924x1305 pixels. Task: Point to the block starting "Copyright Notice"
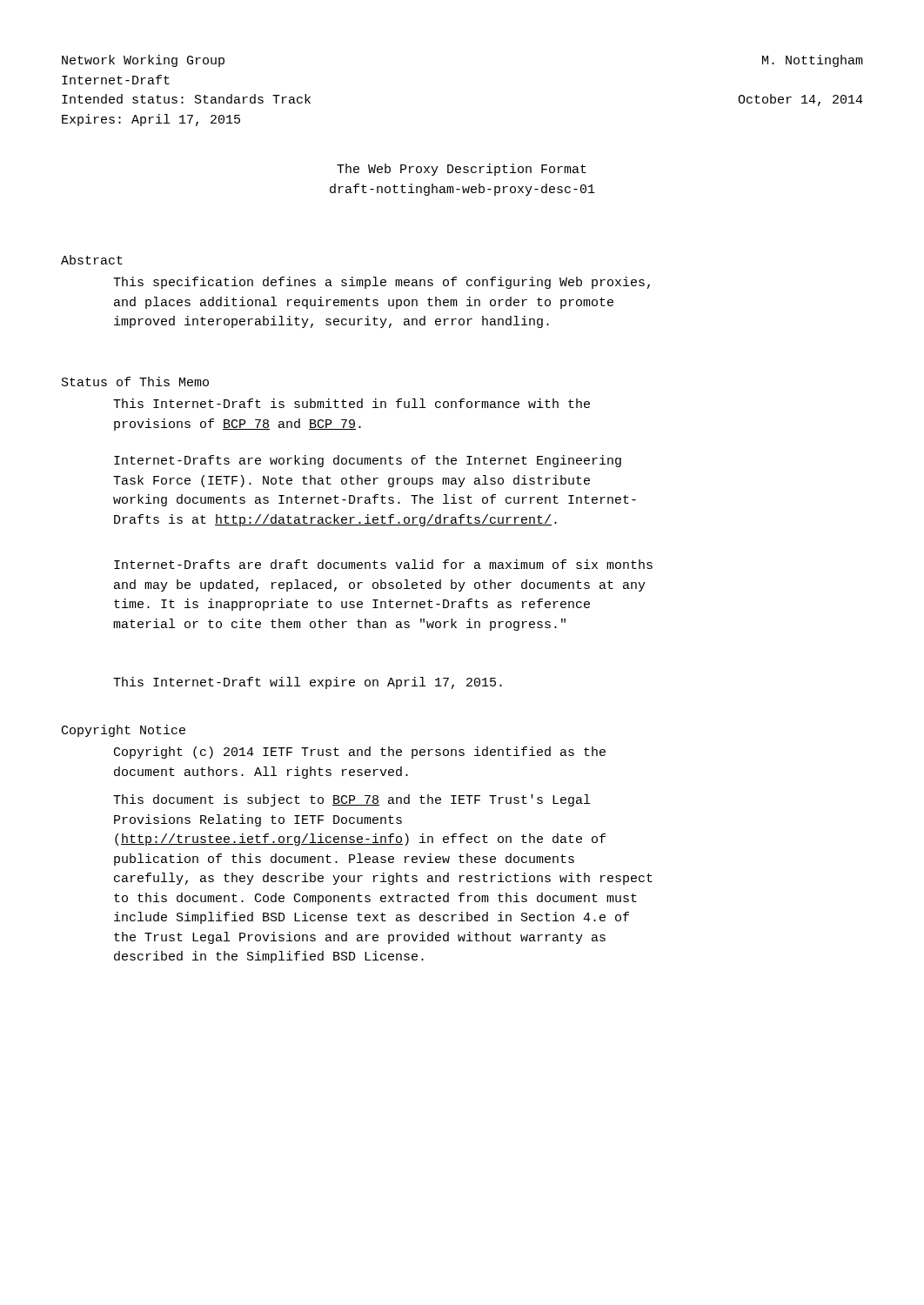[124, 731]
